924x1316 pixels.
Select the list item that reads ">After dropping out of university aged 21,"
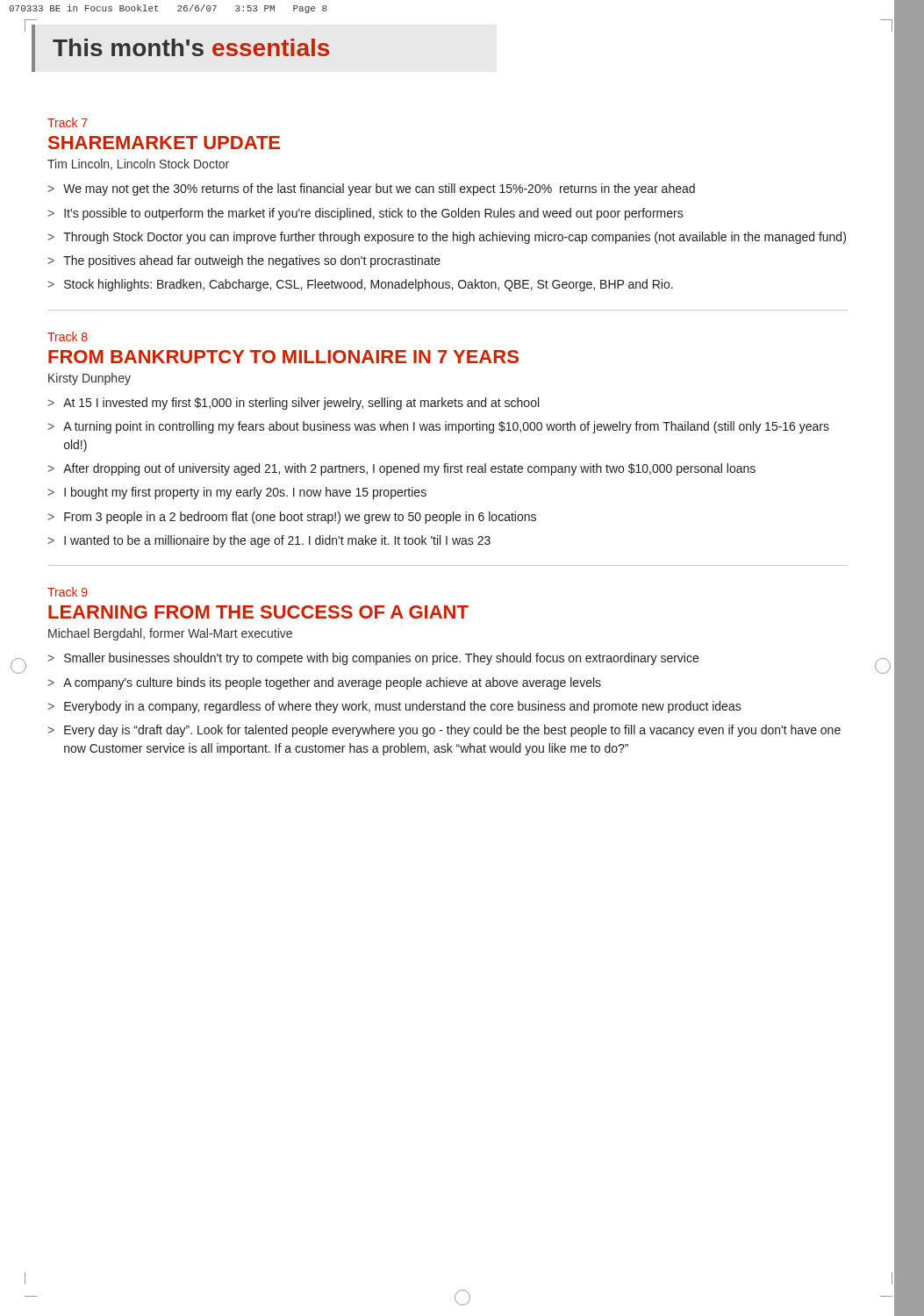pos(402,469)
